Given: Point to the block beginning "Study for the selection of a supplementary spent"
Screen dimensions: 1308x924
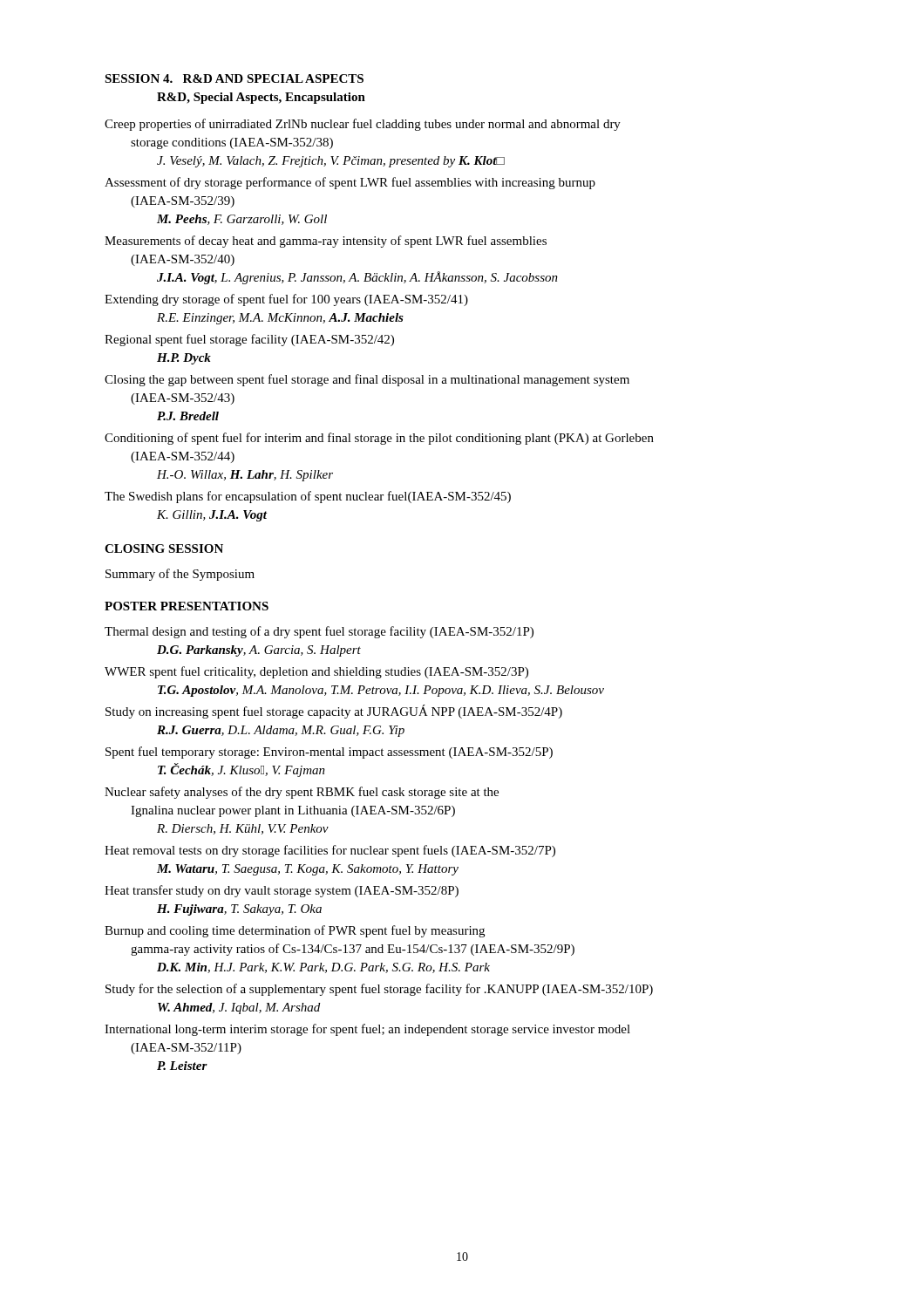Looking at the screenshot, I should coord(462,998).
